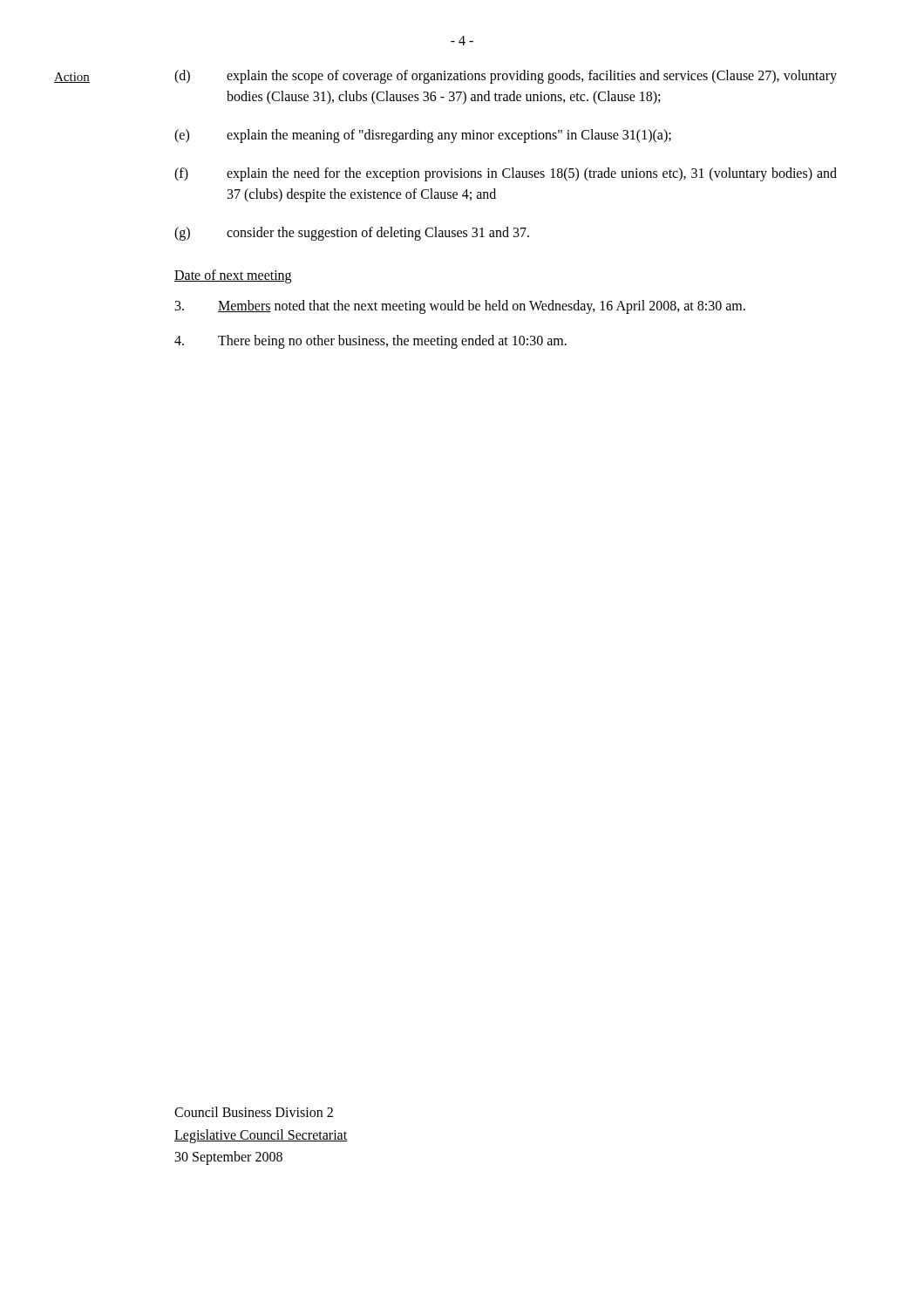Click on the block starting "Members noted that the next meeting"
This screenshot has height=1308, width=924.
point(506,306)
